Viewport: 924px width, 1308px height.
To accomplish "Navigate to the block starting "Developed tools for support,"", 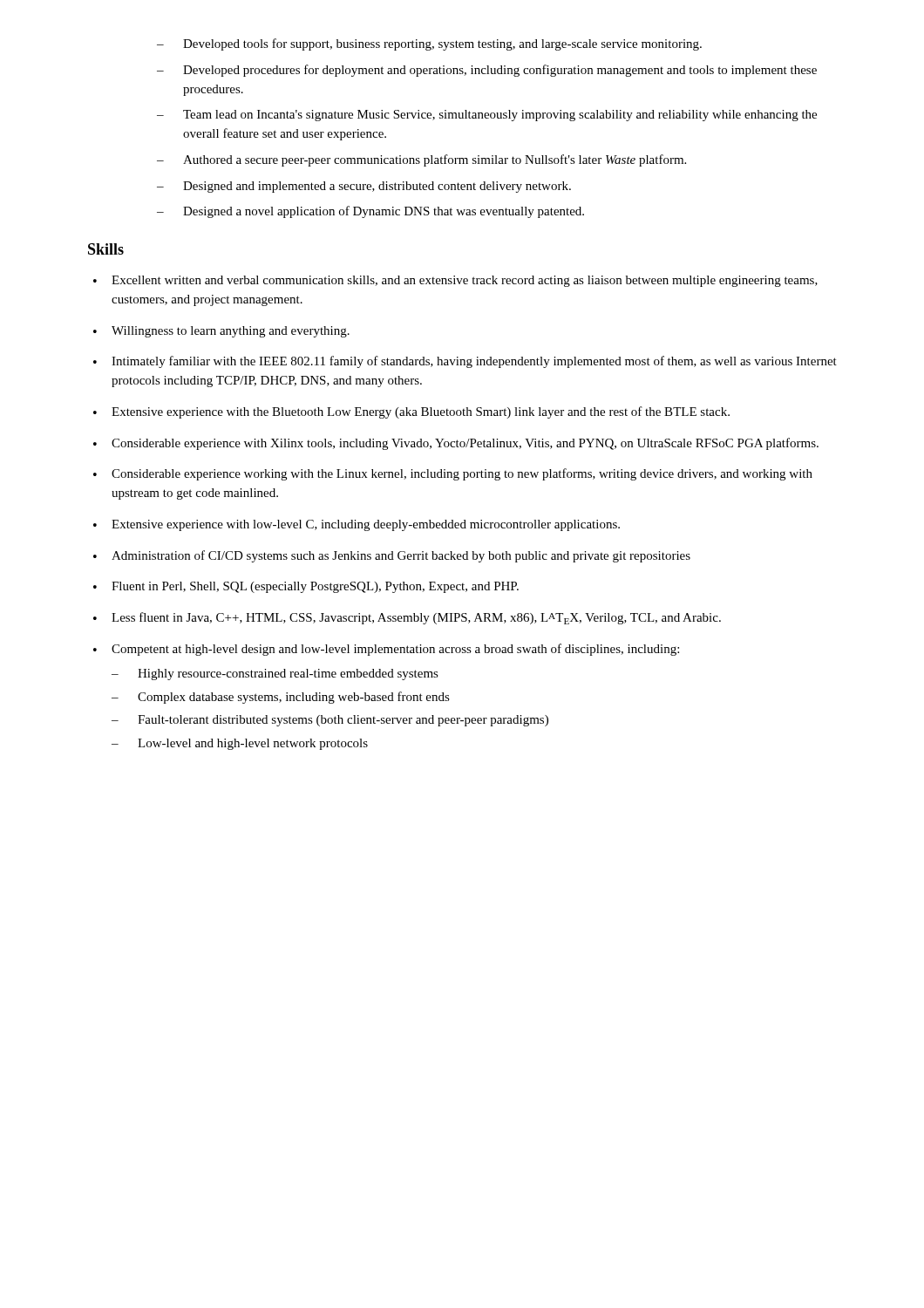I will pos(443,44).
